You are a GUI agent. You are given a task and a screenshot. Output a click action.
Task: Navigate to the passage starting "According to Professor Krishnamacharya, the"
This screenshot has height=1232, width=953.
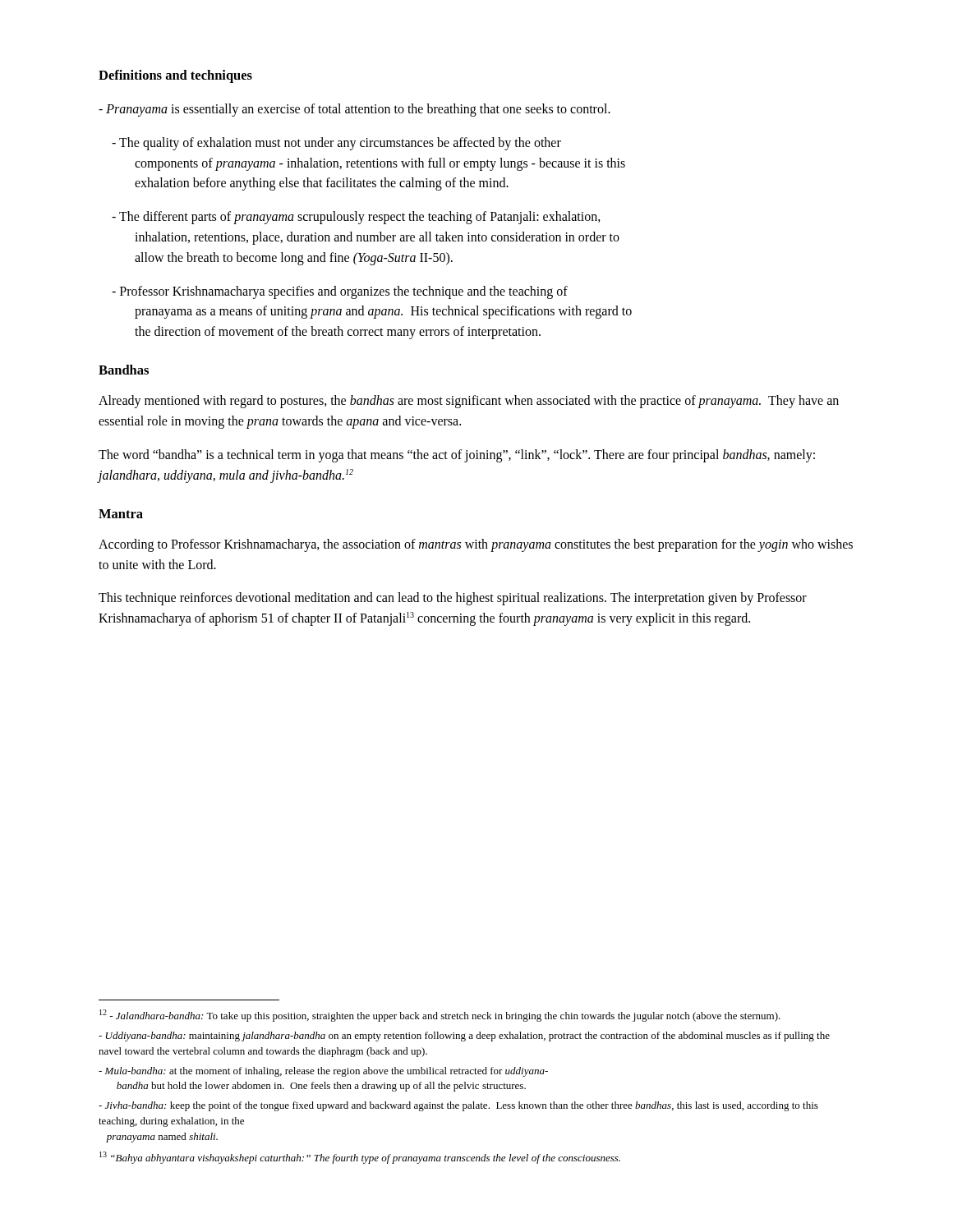(476, 554)
